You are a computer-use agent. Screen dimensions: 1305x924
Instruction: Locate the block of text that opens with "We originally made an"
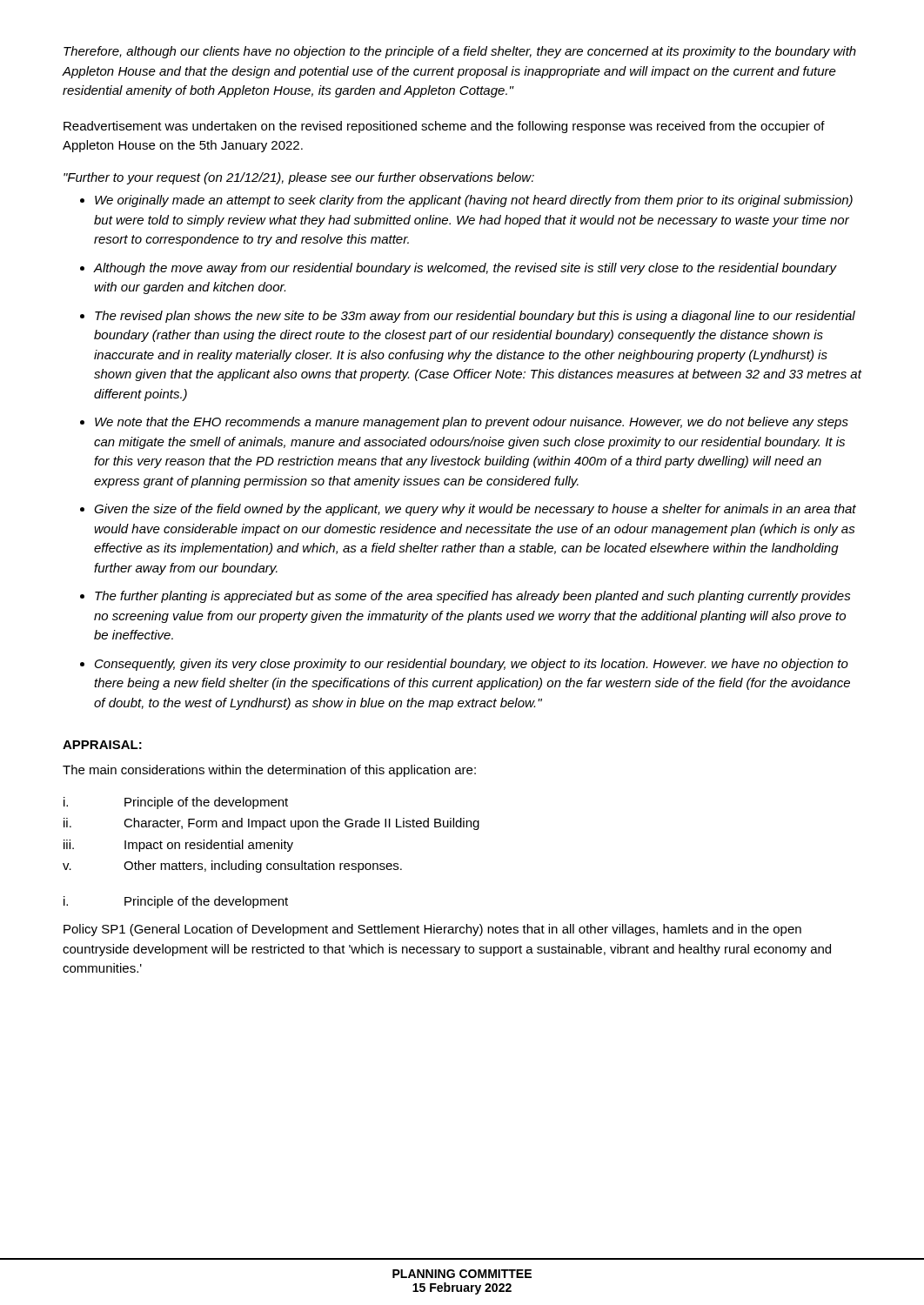474,219
